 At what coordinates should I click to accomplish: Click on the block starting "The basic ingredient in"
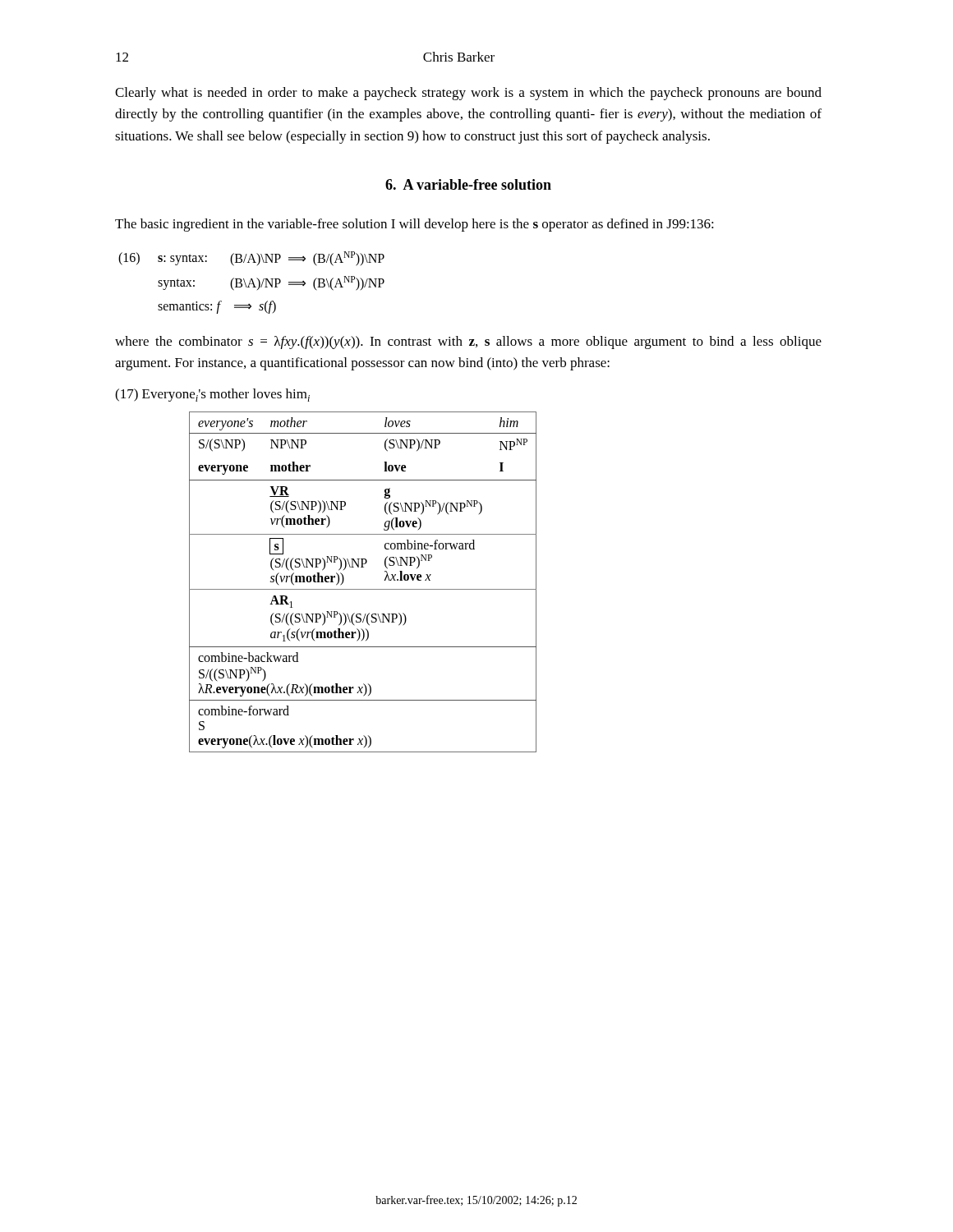[468, 224]
